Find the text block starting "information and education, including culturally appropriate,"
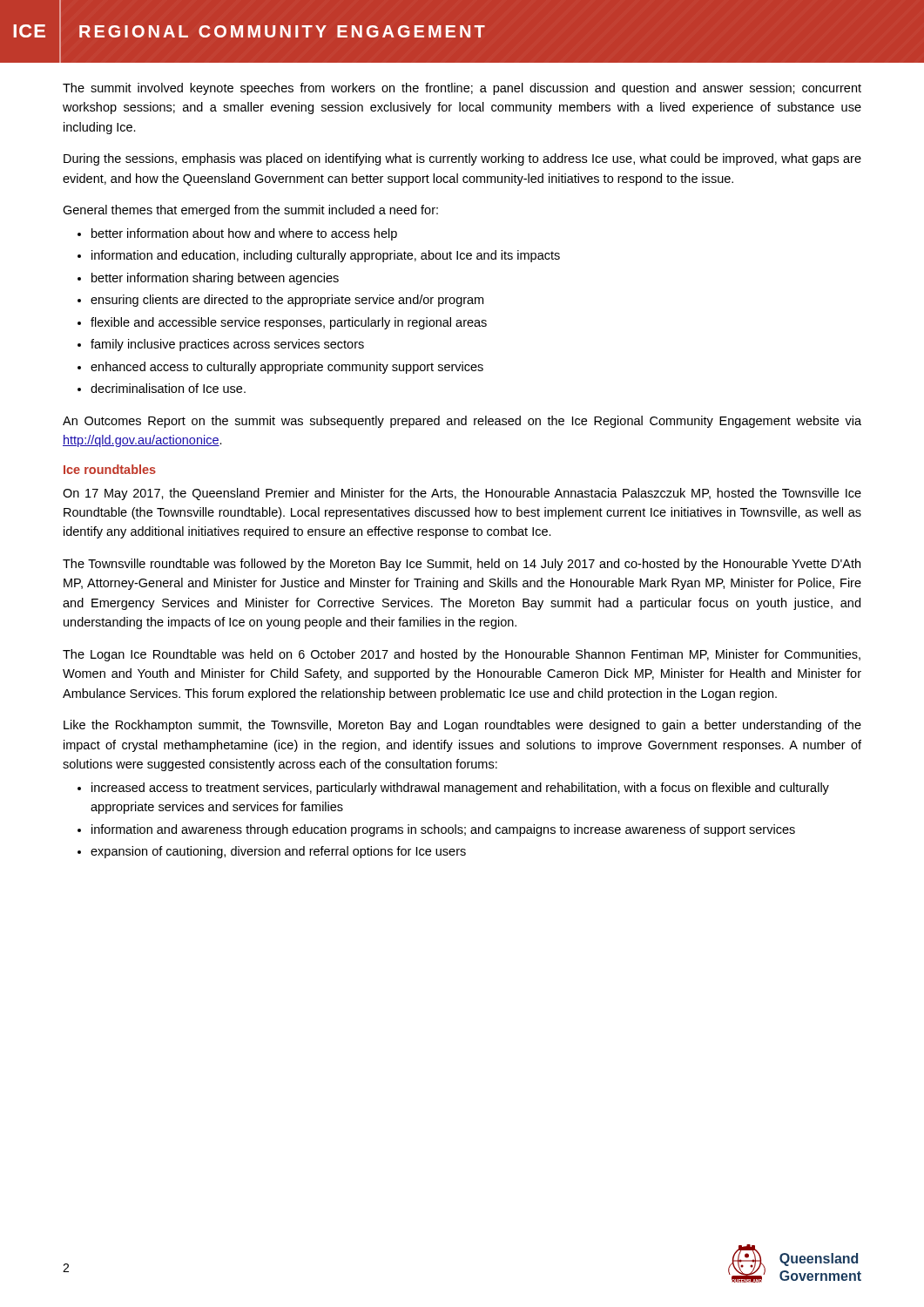 325,256
